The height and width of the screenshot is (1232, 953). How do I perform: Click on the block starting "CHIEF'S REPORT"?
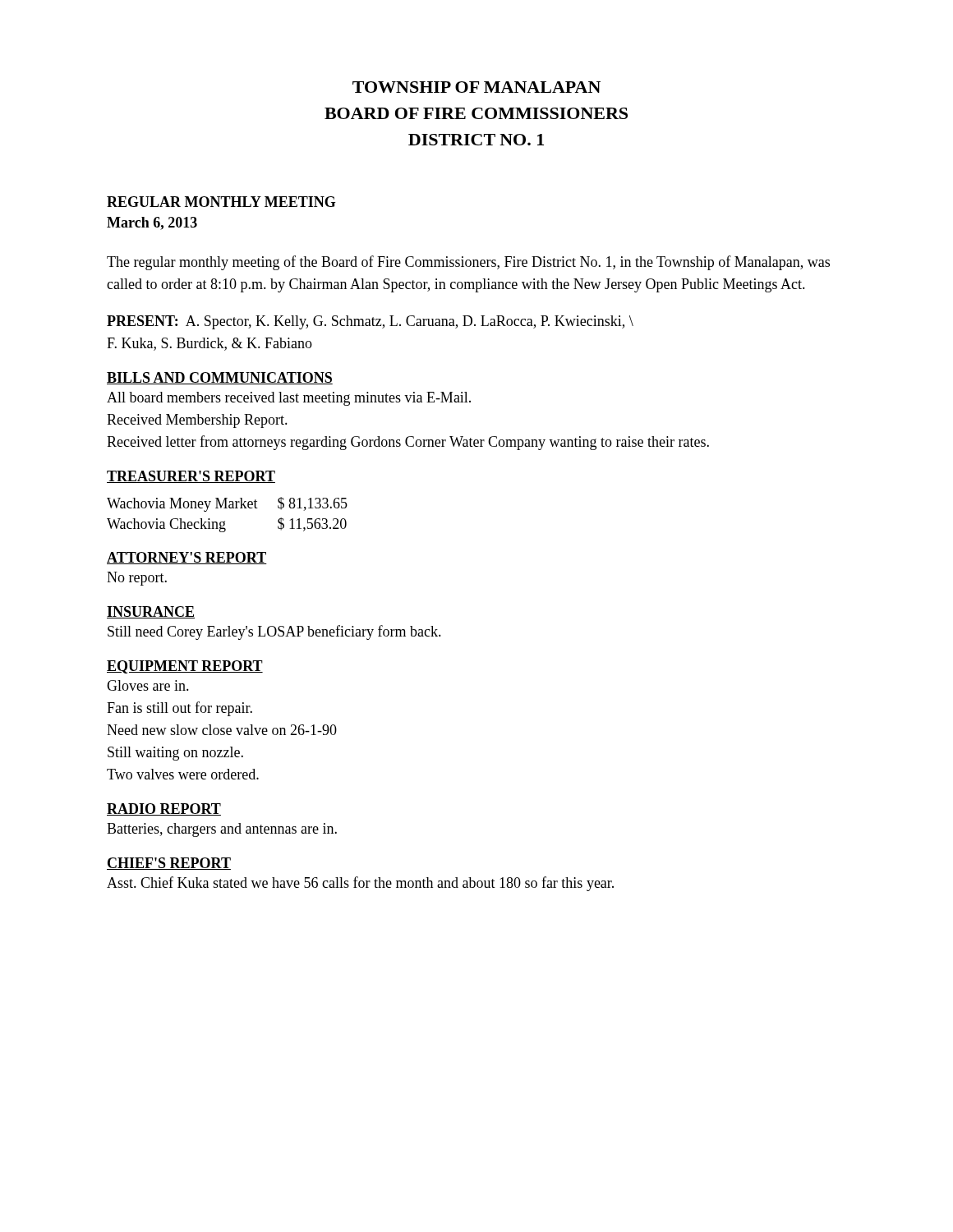pos(169,863)
